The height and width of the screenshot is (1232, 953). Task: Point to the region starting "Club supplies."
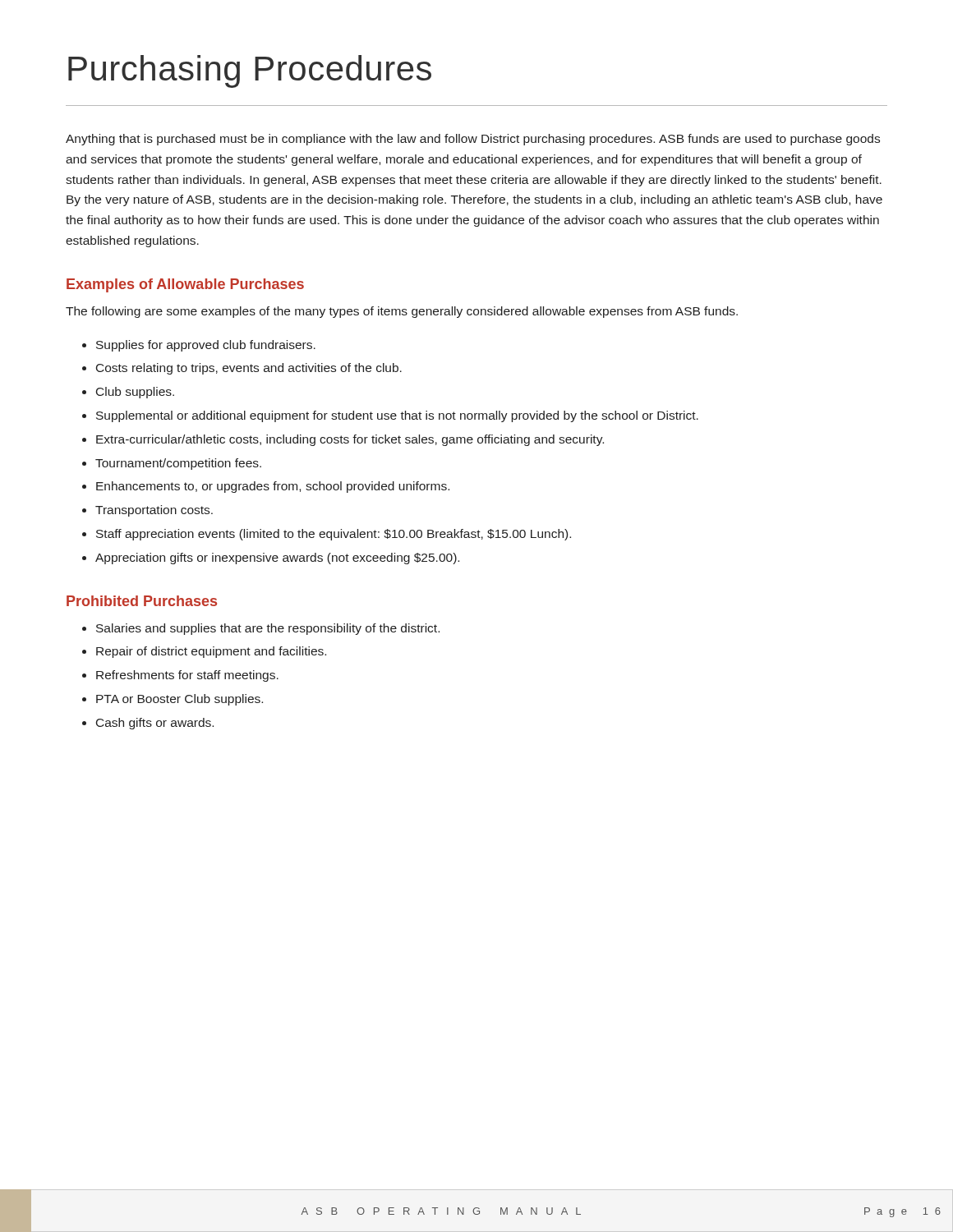click(x=135, y=391)
